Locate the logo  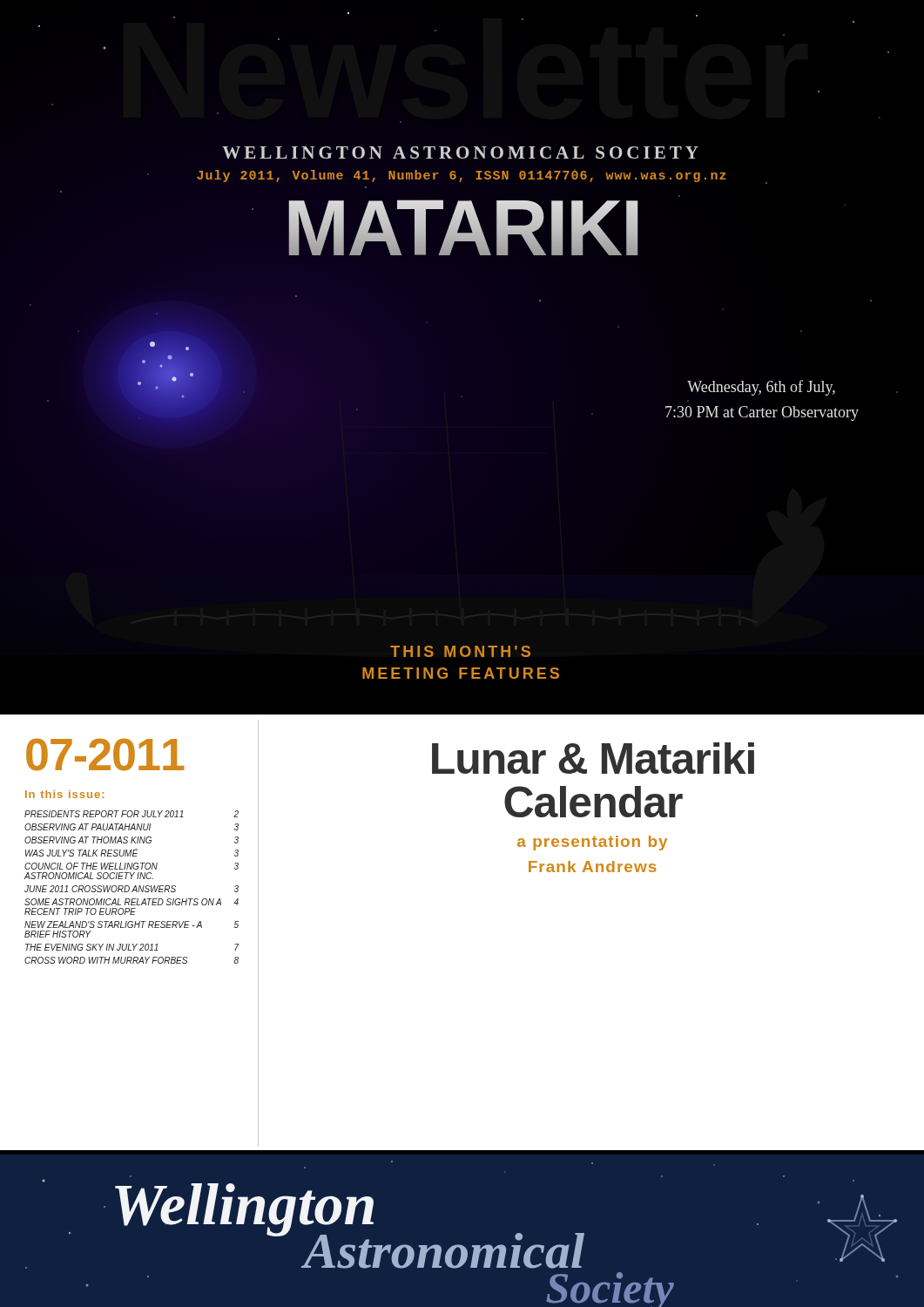462,1231
